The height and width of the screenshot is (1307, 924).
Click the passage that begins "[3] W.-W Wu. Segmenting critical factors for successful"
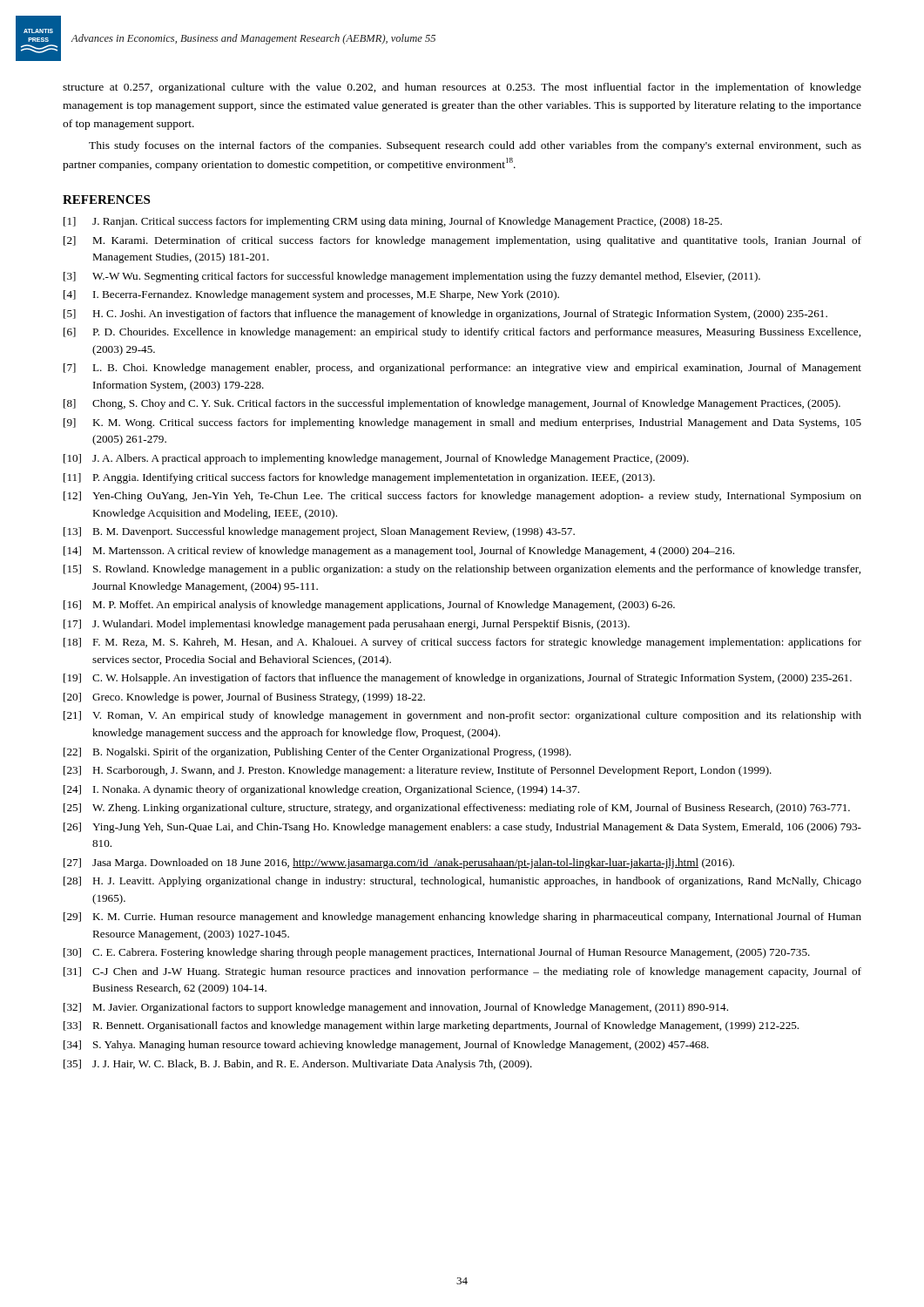462,276
